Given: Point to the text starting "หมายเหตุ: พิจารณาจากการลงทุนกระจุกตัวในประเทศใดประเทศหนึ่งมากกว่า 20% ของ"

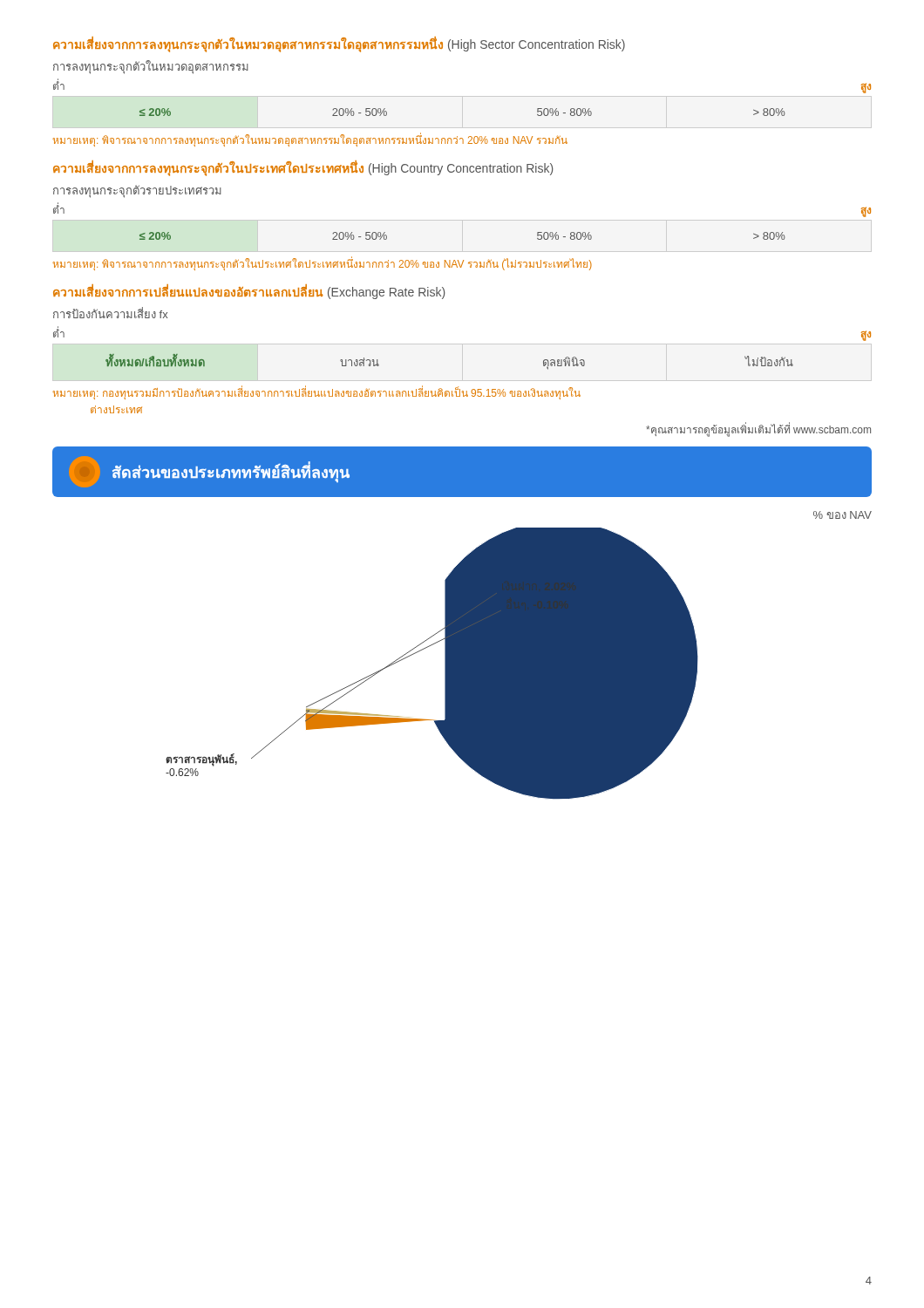Looking at the screenshot, I should (x=322, y=264).
